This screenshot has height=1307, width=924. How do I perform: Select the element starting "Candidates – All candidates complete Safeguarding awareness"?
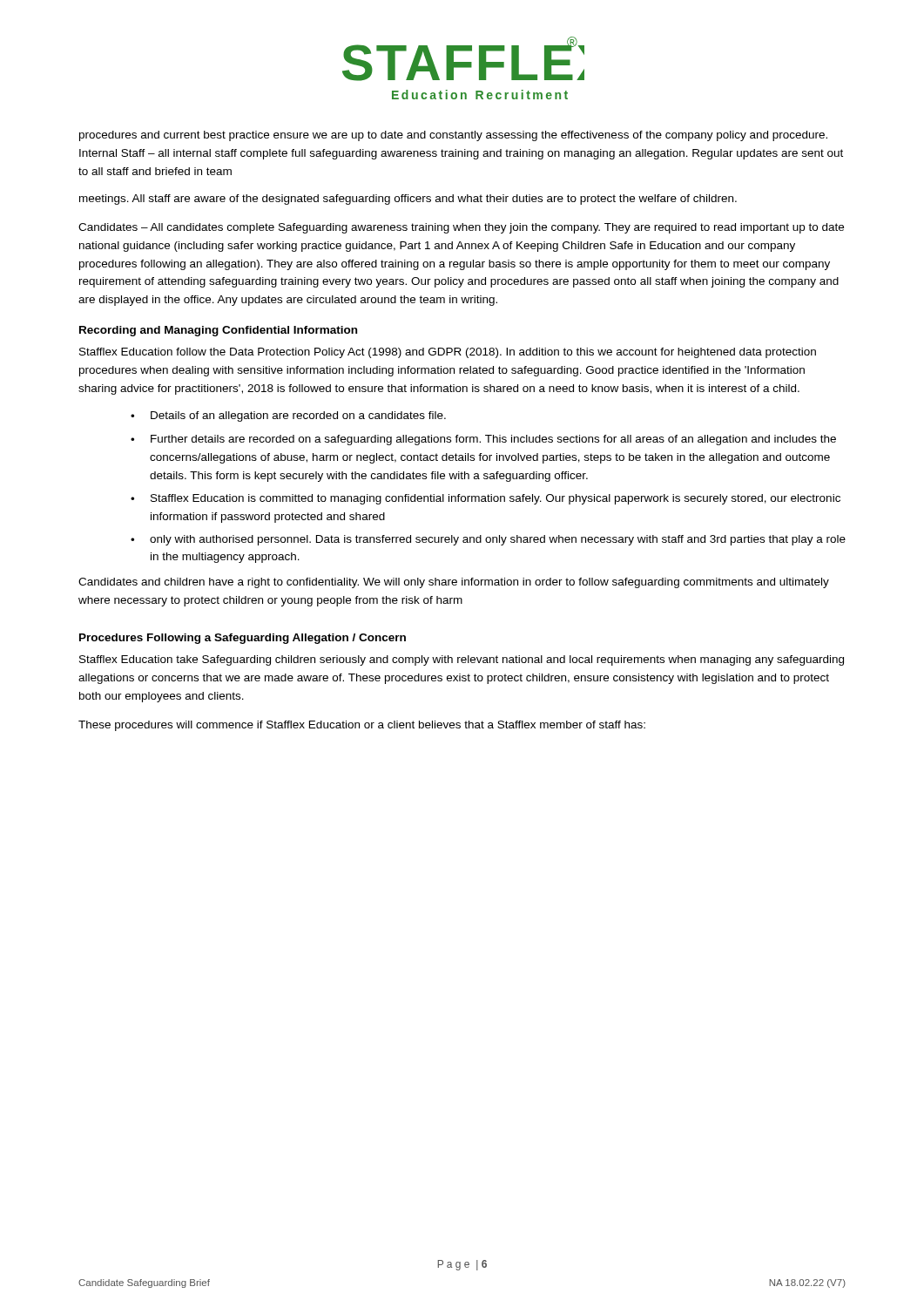click(461, 263)
